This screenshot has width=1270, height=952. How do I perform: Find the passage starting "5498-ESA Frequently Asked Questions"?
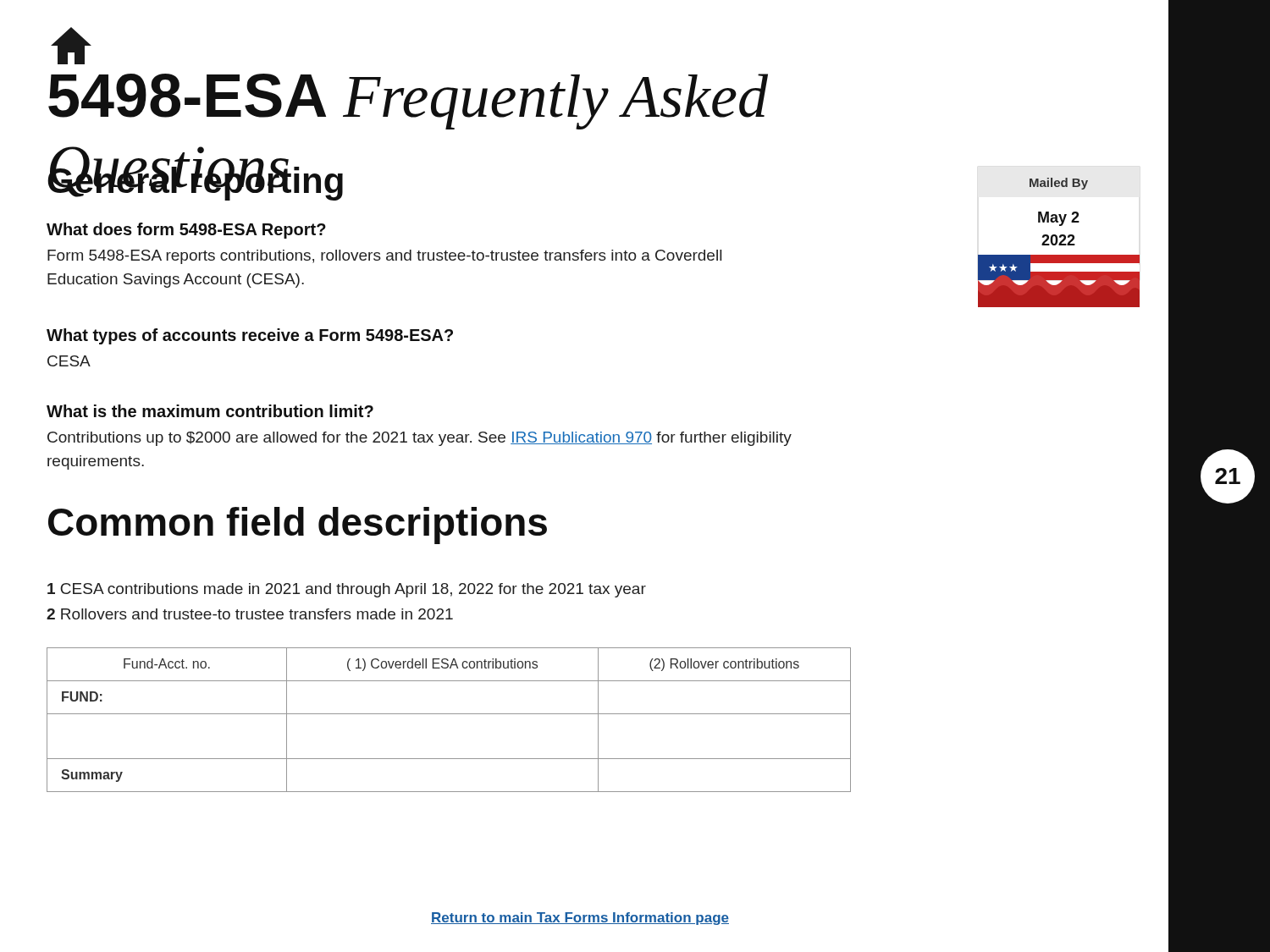(407, 131)
